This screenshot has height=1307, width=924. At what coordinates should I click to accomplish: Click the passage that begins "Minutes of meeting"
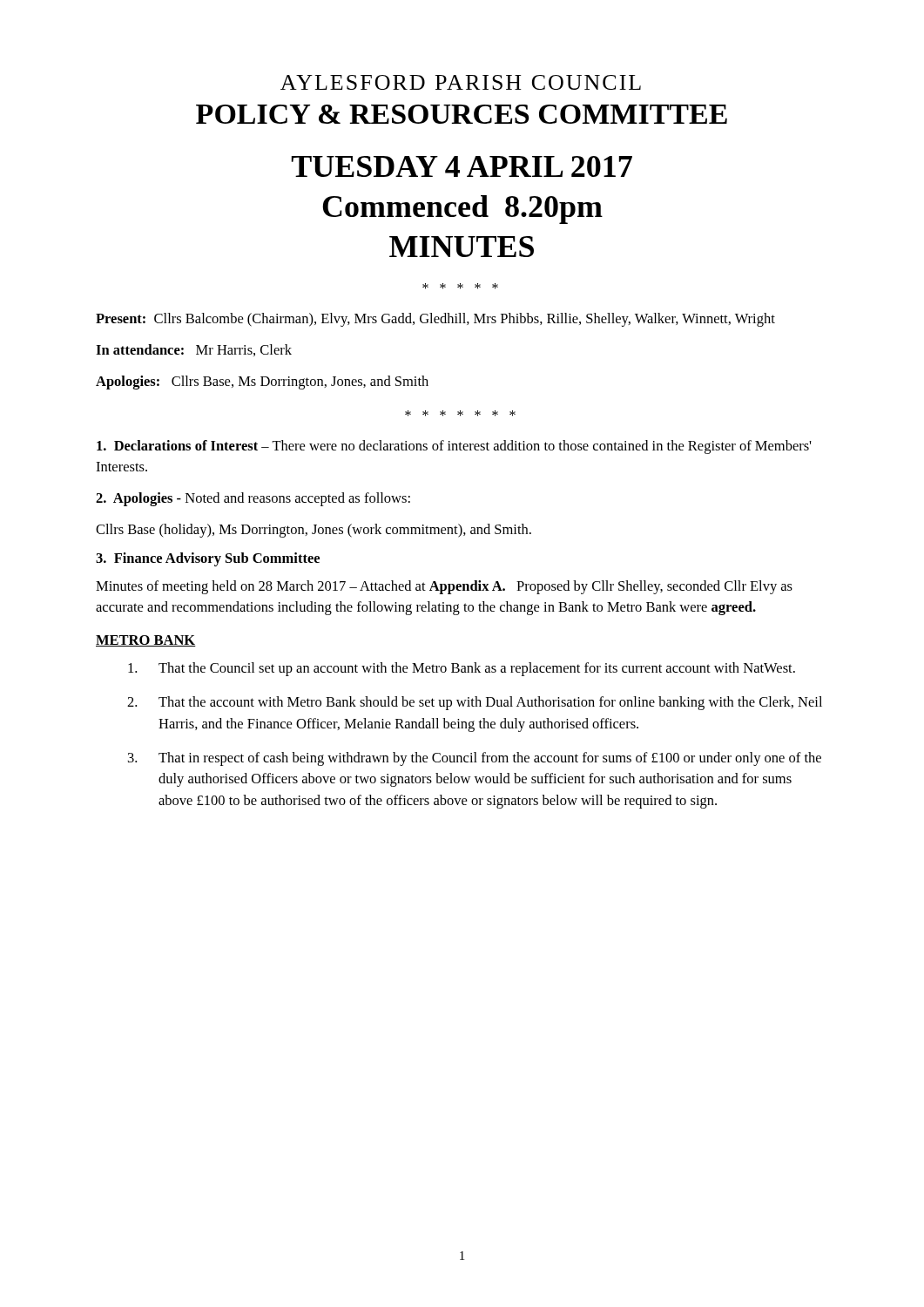click(444, 597)
